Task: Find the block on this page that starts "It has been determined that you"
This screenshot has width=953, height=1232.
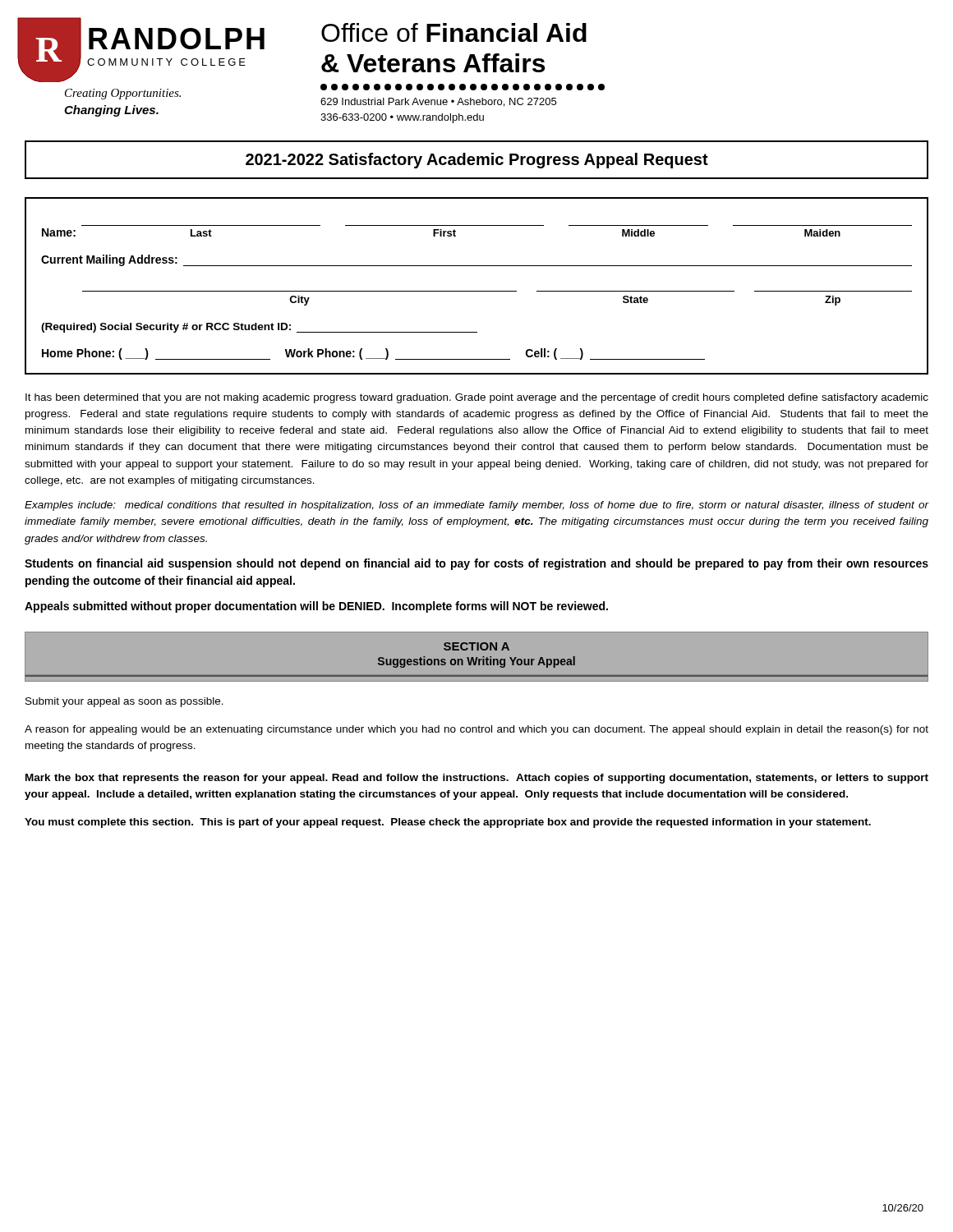Action: pos(476,439)
